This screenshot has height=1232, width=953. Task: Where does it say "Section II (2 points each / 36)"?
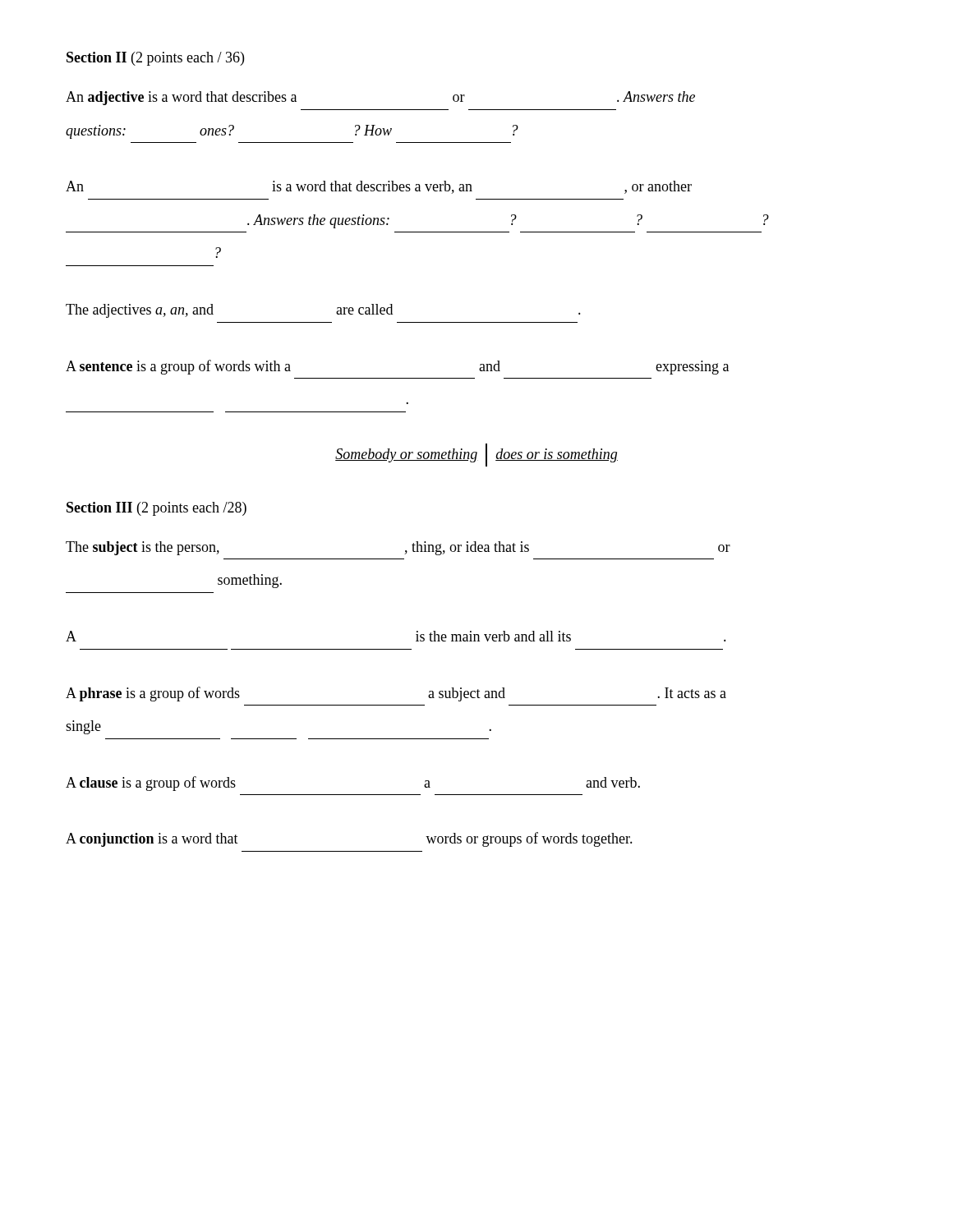pos(155,57)
